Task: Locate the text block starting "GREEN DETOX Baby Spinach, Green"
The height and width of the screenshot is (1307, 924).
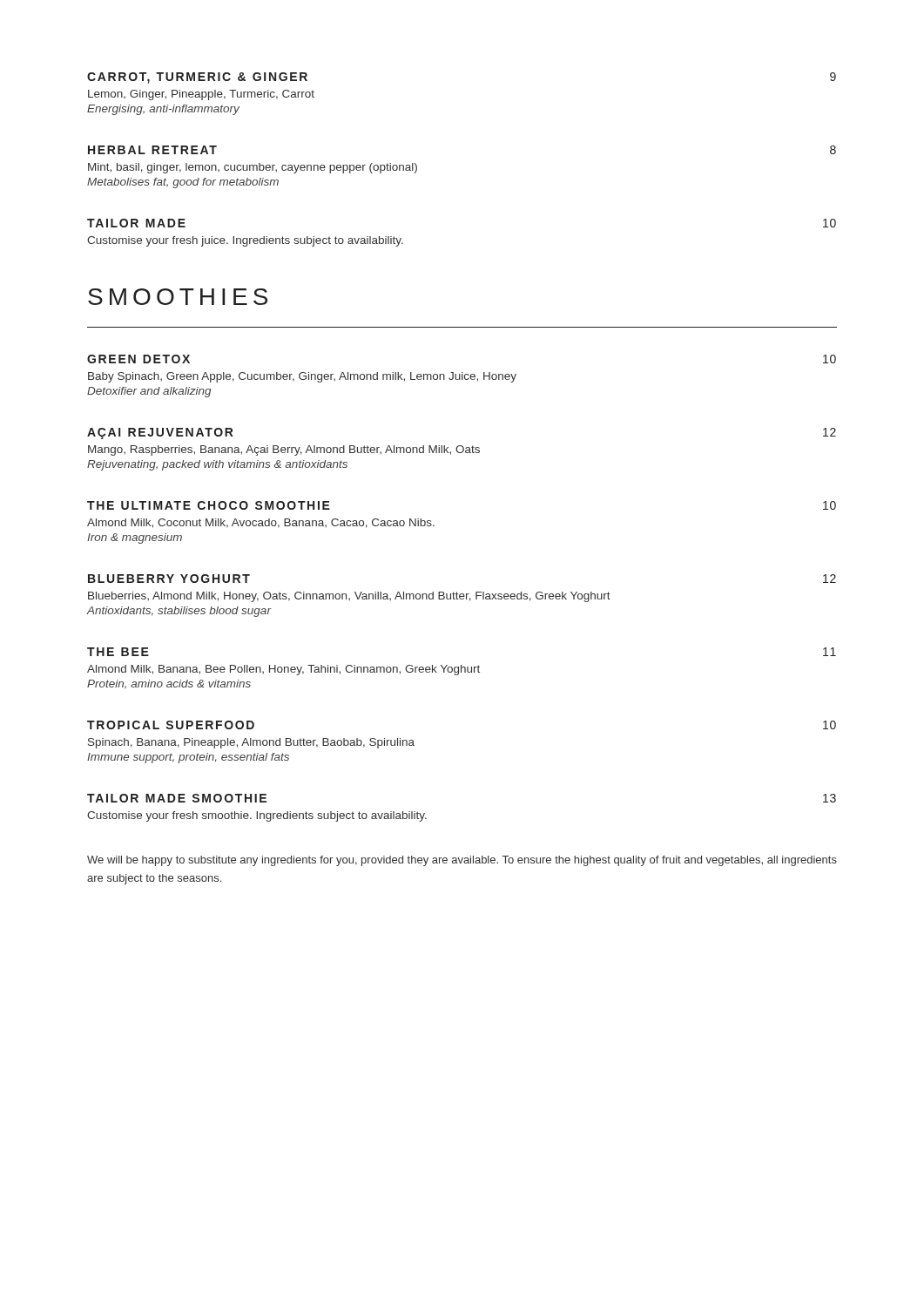Action: (x=462, y=375)
